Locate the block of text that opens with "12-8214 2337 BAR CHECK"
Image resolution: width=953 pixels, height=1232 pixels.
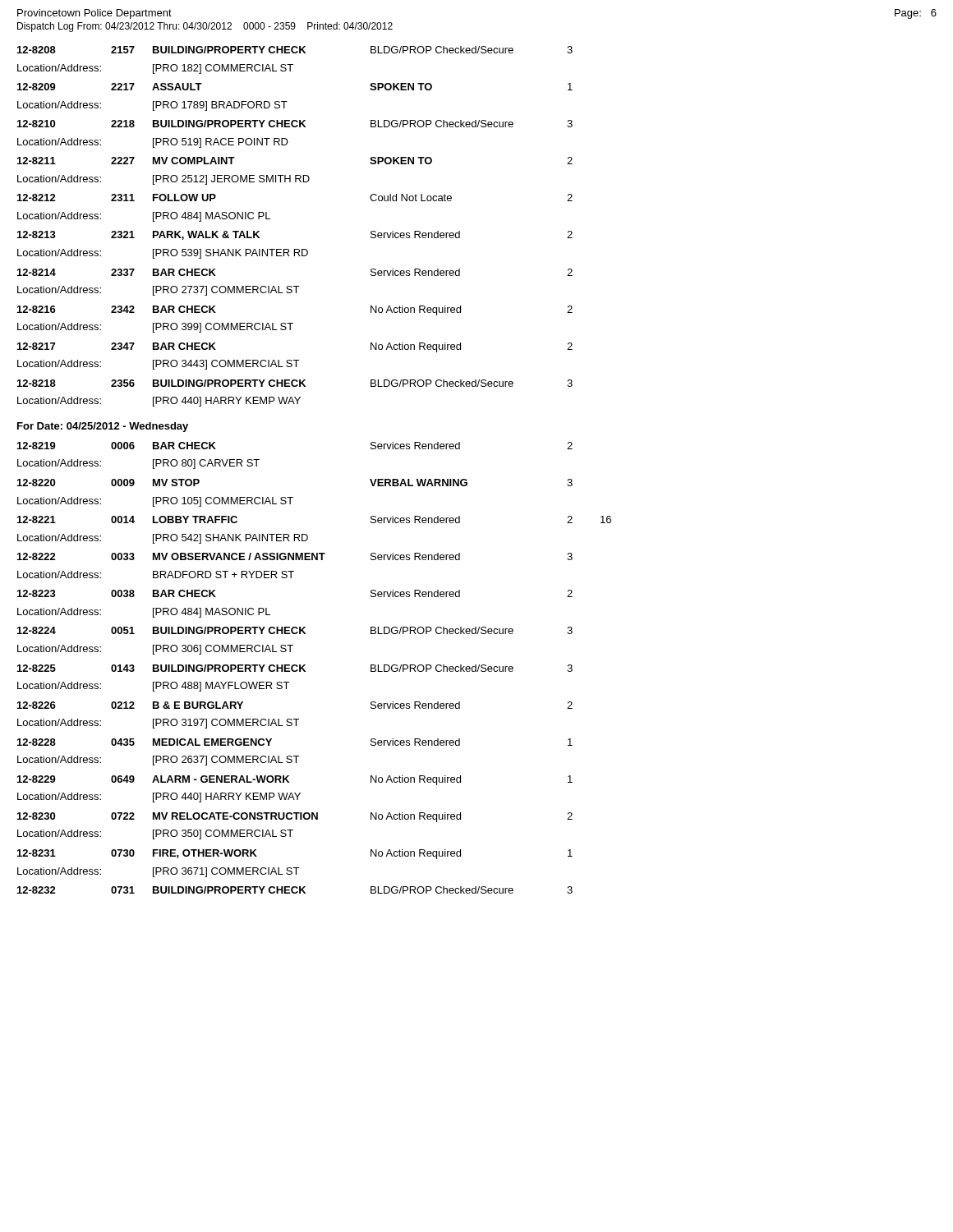[x=295, y=282]
